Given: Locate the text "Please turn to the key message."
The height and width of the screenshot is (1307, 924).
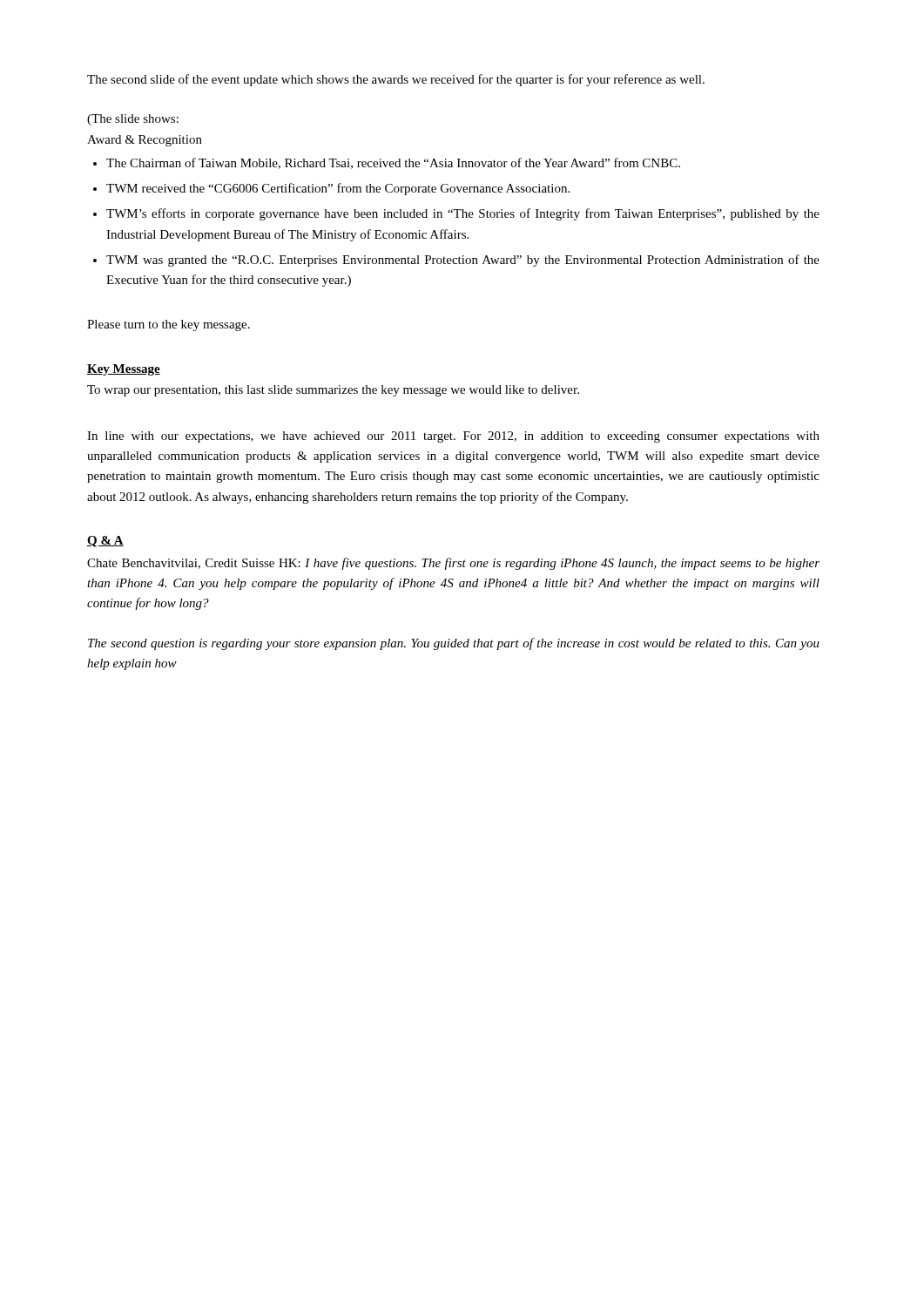Looking at the screenshot, I should (x=169, y=324).
